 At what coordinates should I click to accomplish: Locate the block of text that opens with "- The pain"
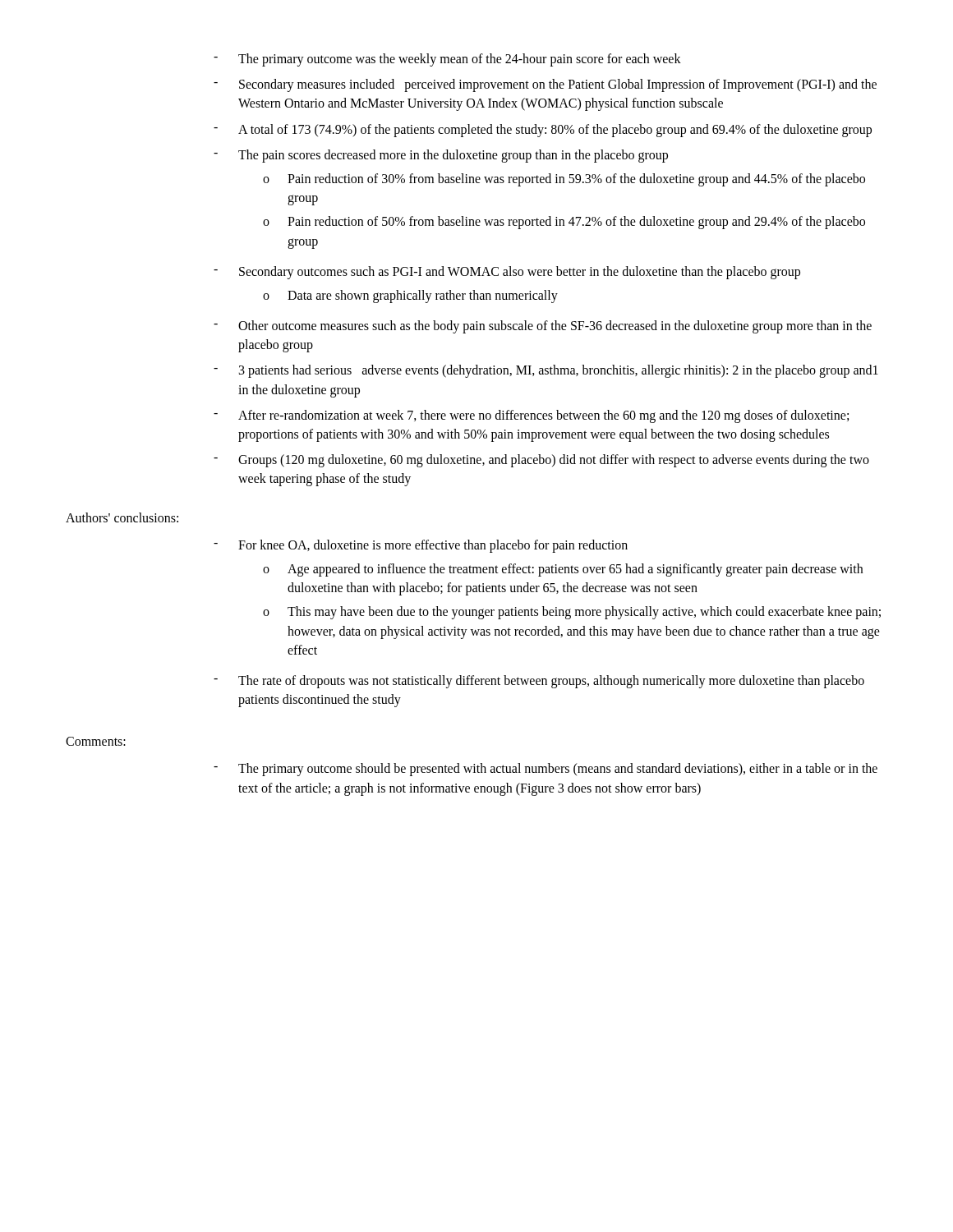pos(441,156)
